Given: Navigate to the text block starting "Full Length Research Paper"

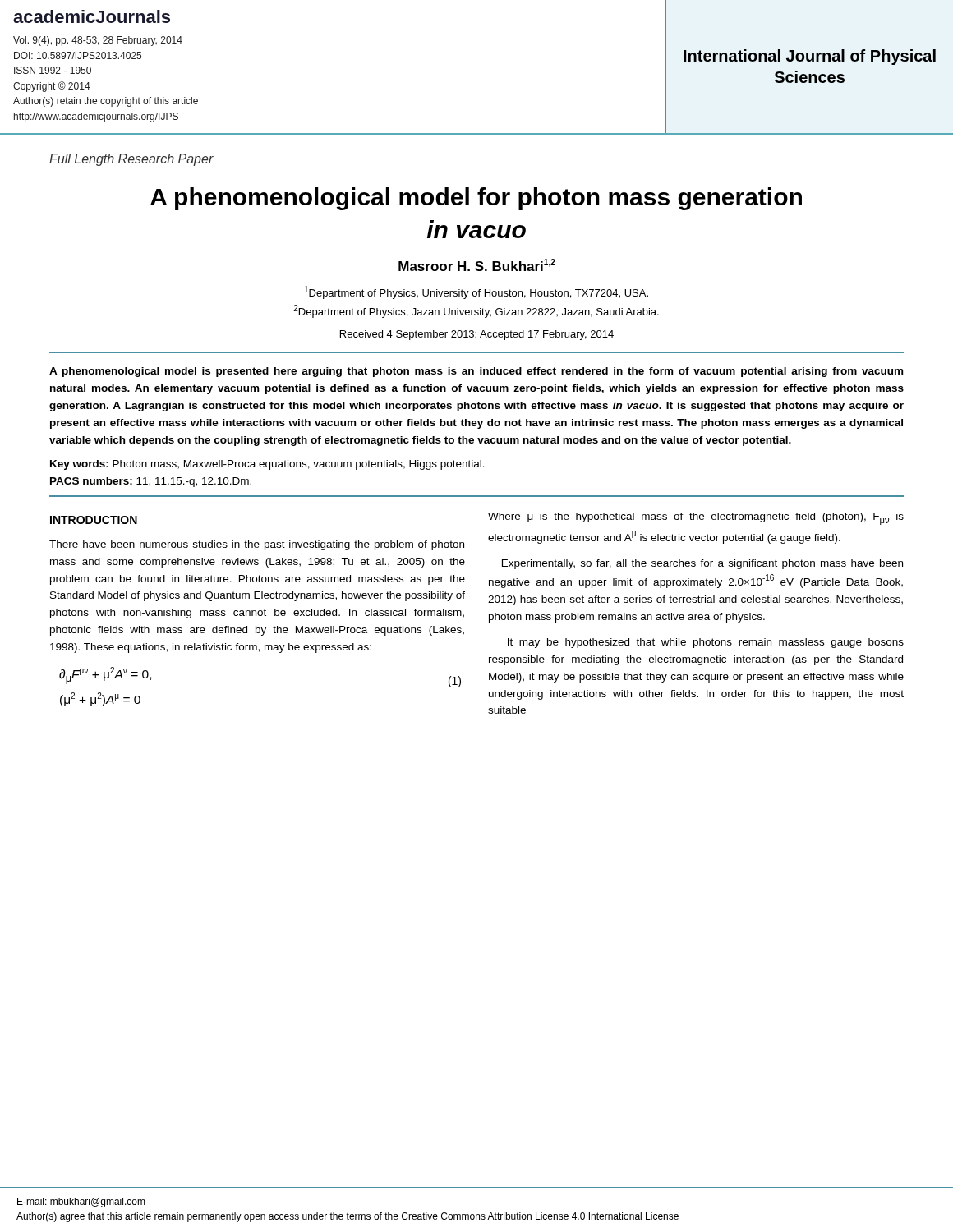Looking at the screenshot, I should click(131, 159).
